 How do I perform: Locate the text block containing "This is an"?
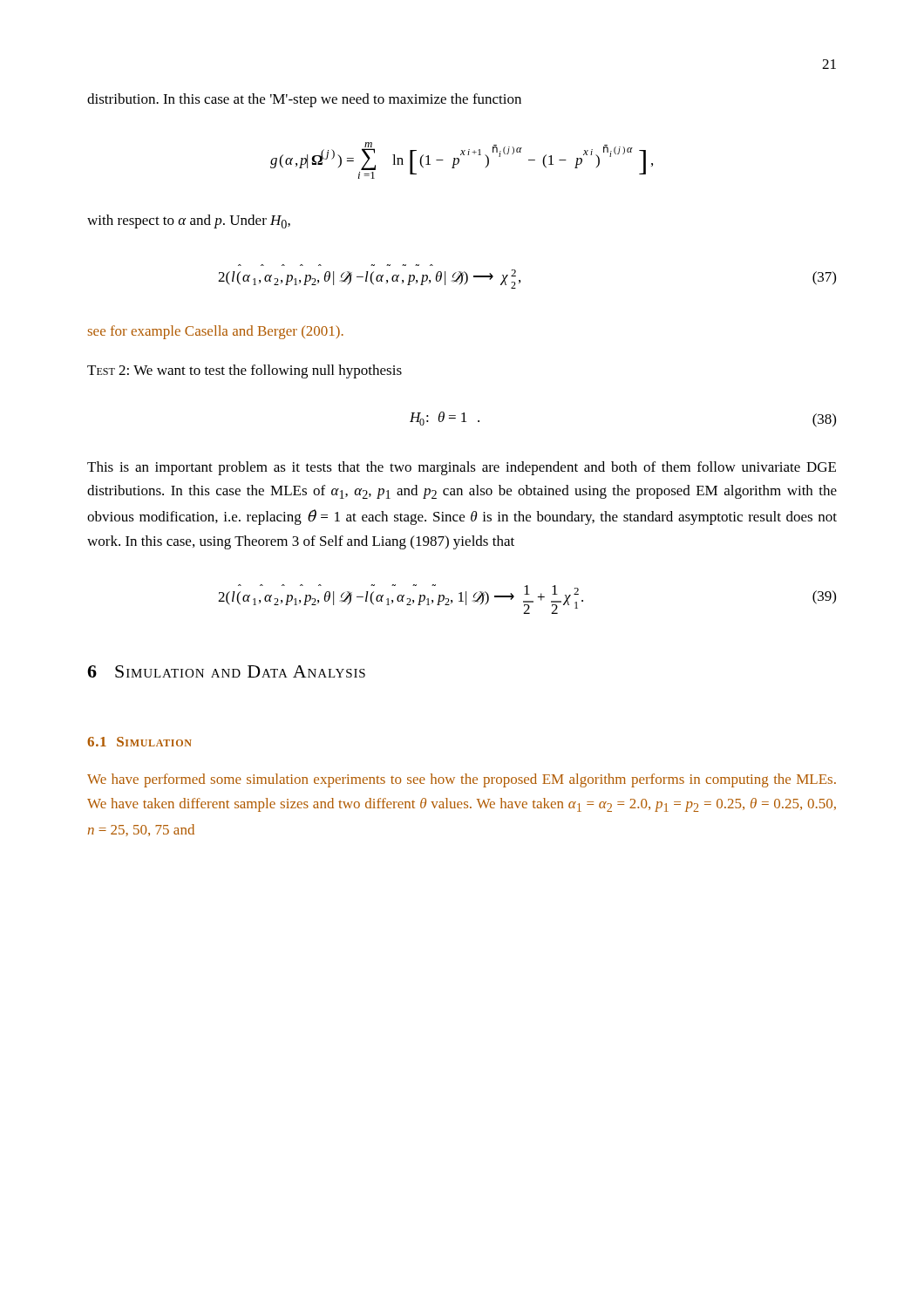[462, 504]
